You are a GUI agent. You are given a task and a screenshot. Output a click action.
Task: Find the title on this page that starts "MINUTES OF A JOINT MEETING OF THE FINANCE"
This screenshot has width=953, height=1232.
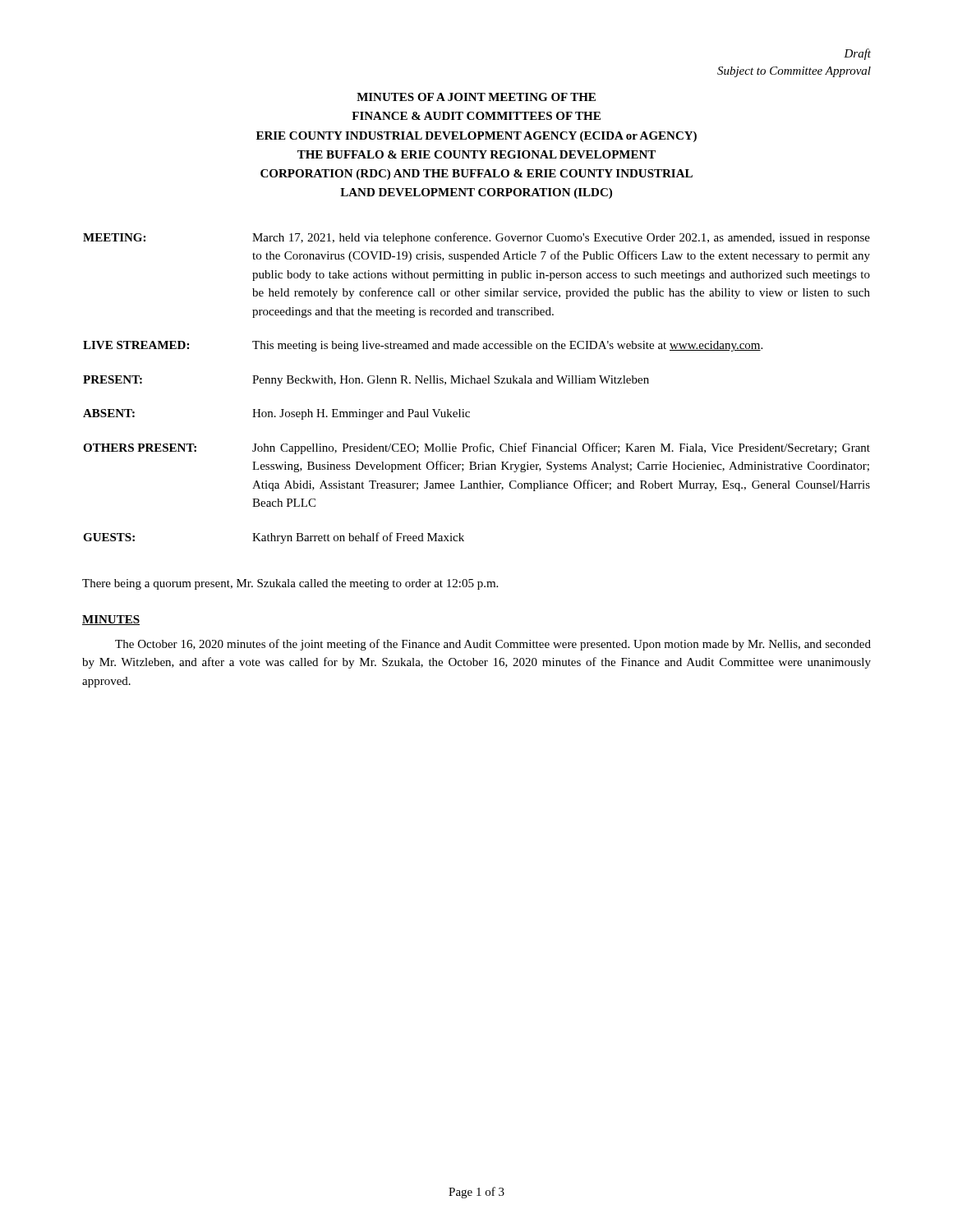click(476, 145)
